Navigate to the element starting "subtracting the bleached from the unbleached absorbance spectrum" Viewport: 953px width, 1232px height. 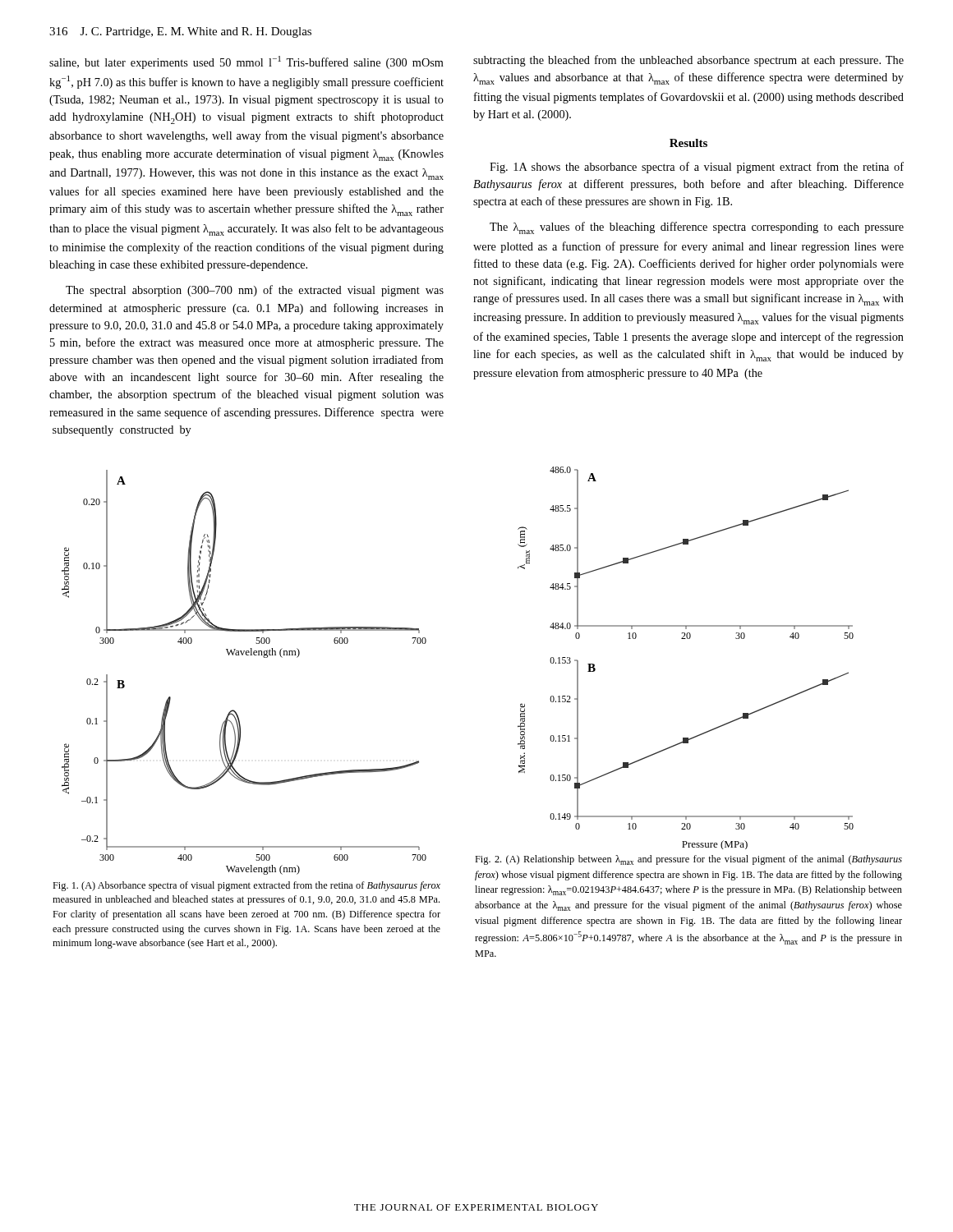(688, 87)
